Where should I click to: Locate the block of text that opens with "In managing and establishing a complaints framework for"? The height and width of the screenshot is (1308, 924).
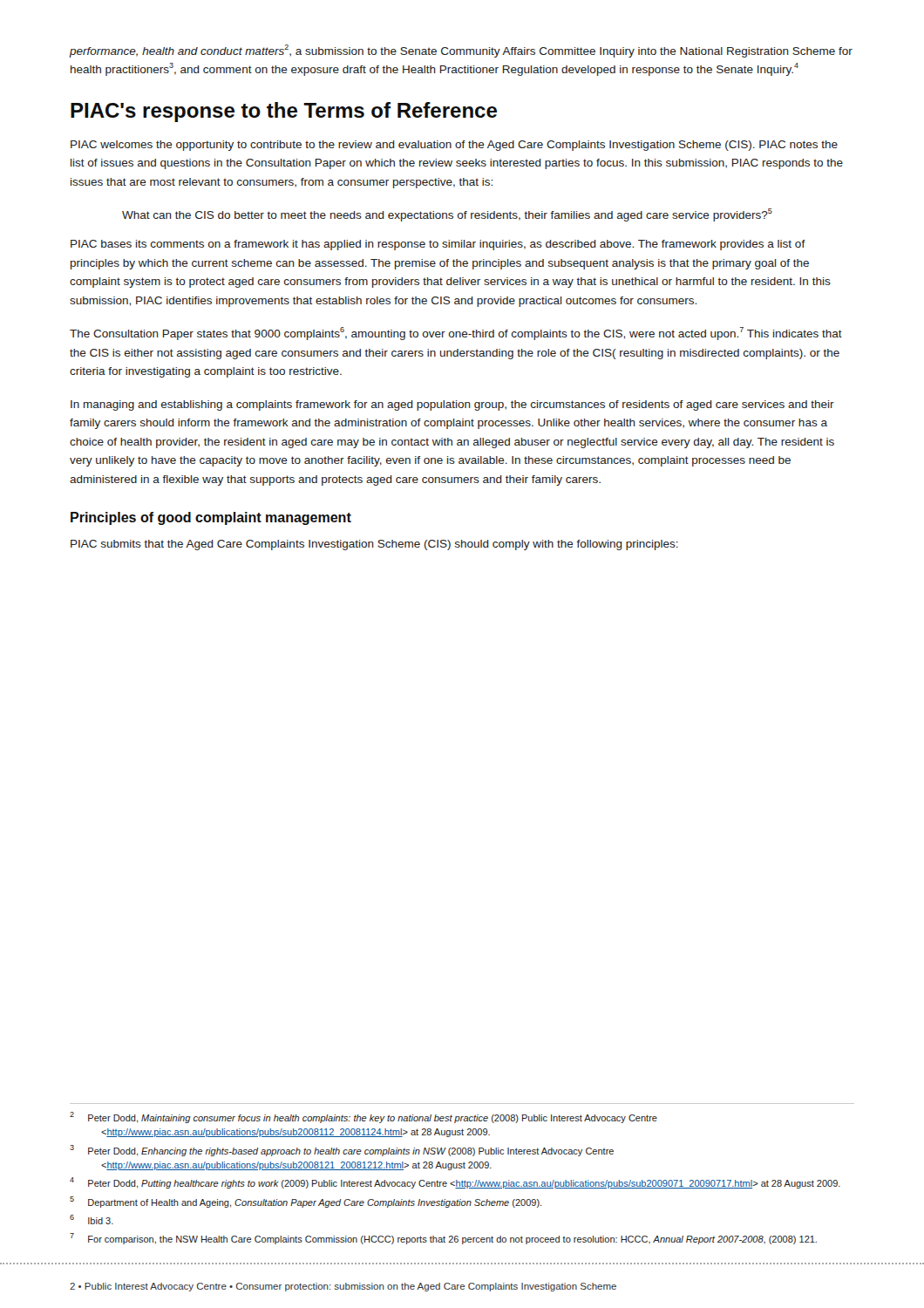pyautogui.click(x=452, y=442)
